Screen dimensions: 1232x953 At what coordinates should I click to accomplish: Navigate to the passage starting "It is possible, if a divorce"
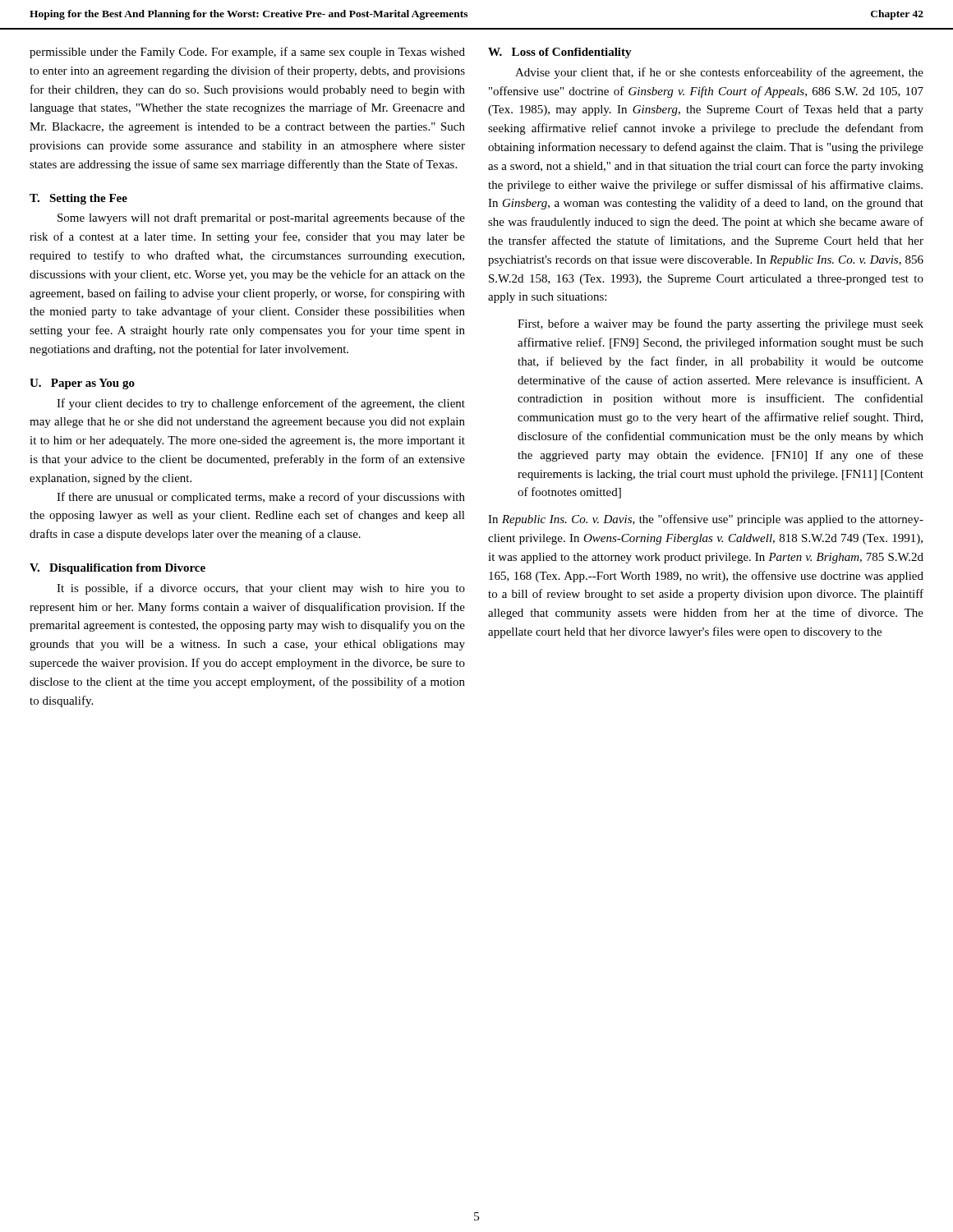pos(247,644)
